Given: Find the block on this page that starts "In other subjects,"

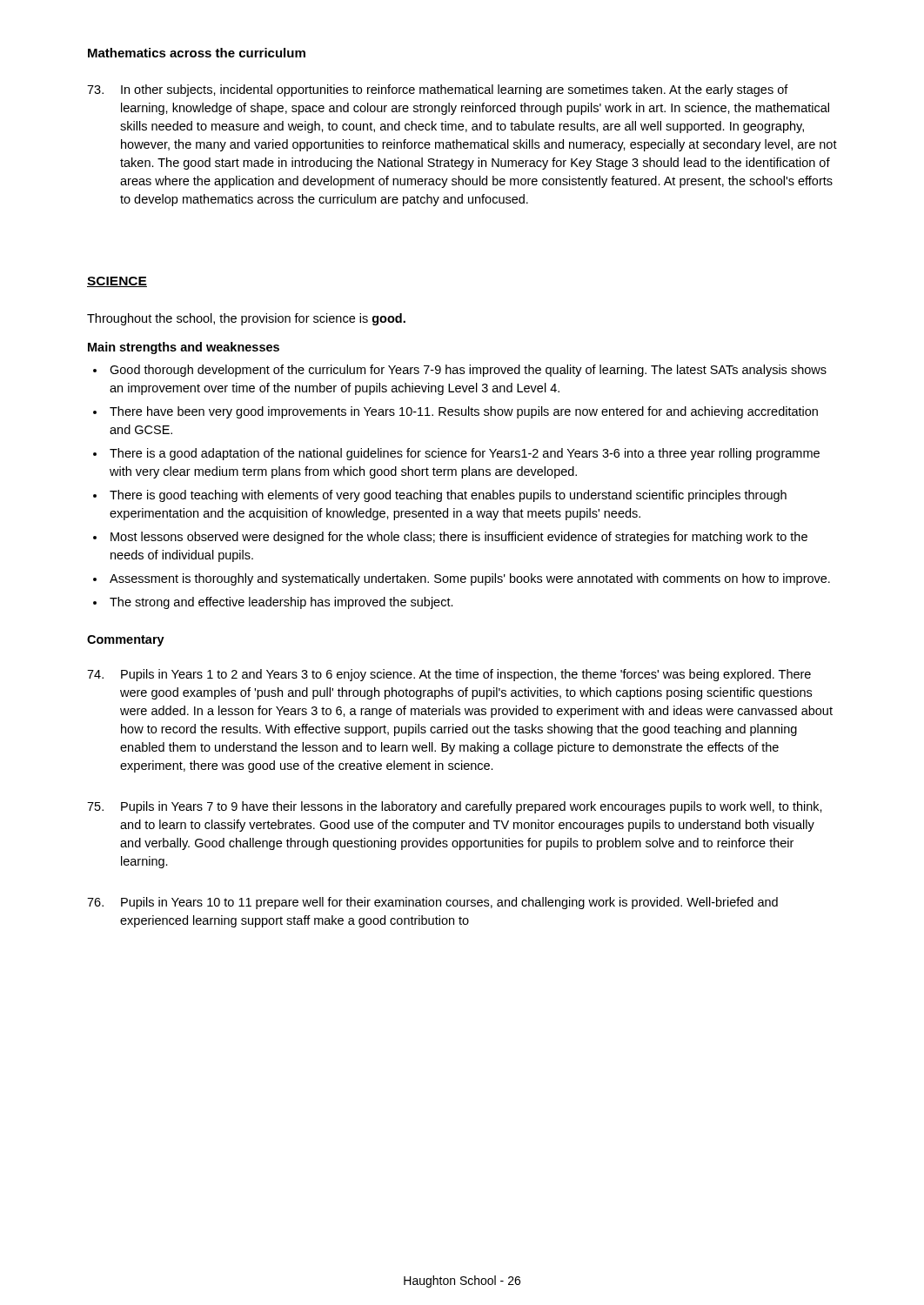Looking at the screenshot, I should pyautogui.click(x=462, y=145).
